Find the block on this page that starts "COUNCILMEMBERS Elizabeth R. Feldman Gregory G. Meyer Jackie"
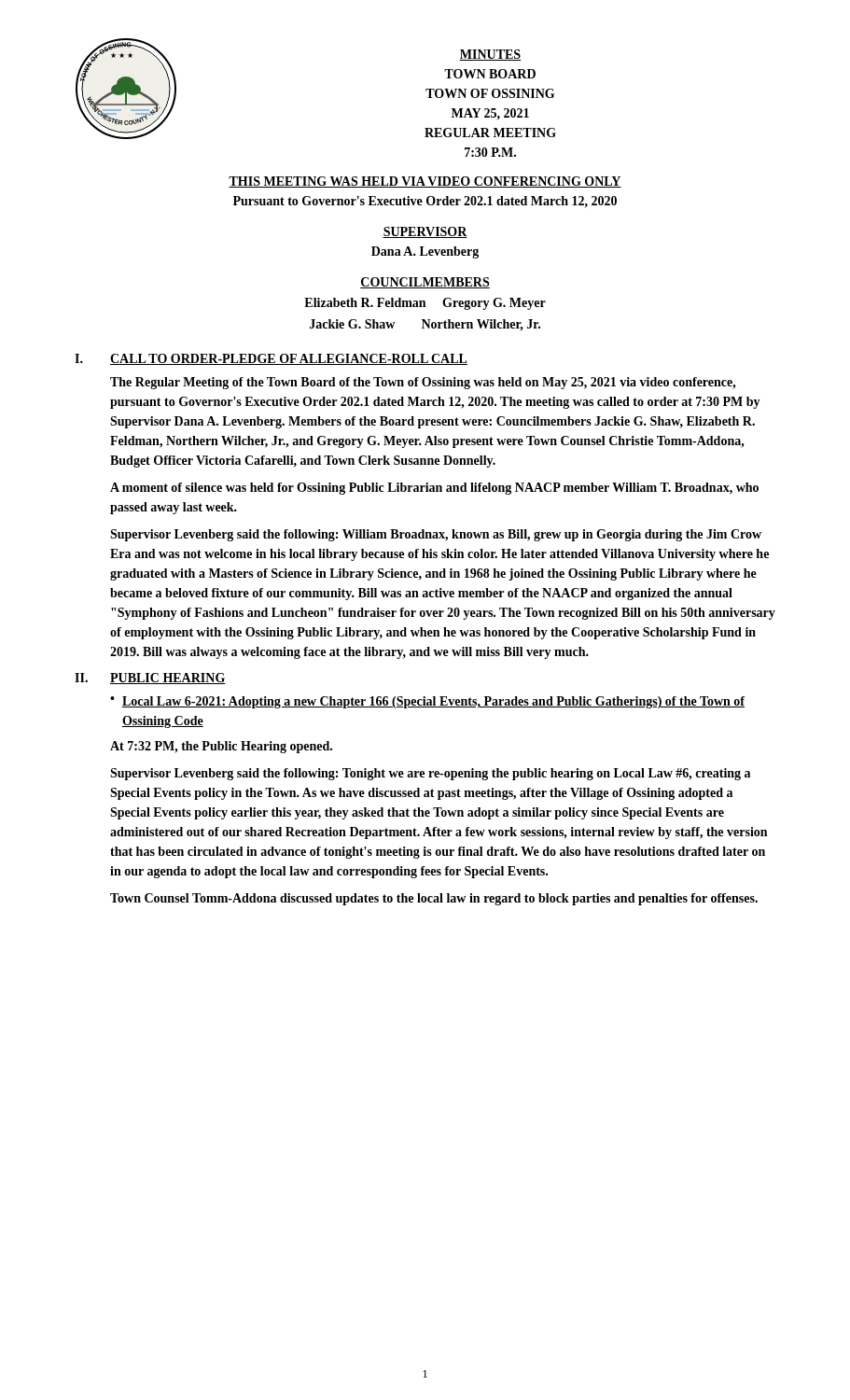850x1400 pixels. click(x=425, y=304)
